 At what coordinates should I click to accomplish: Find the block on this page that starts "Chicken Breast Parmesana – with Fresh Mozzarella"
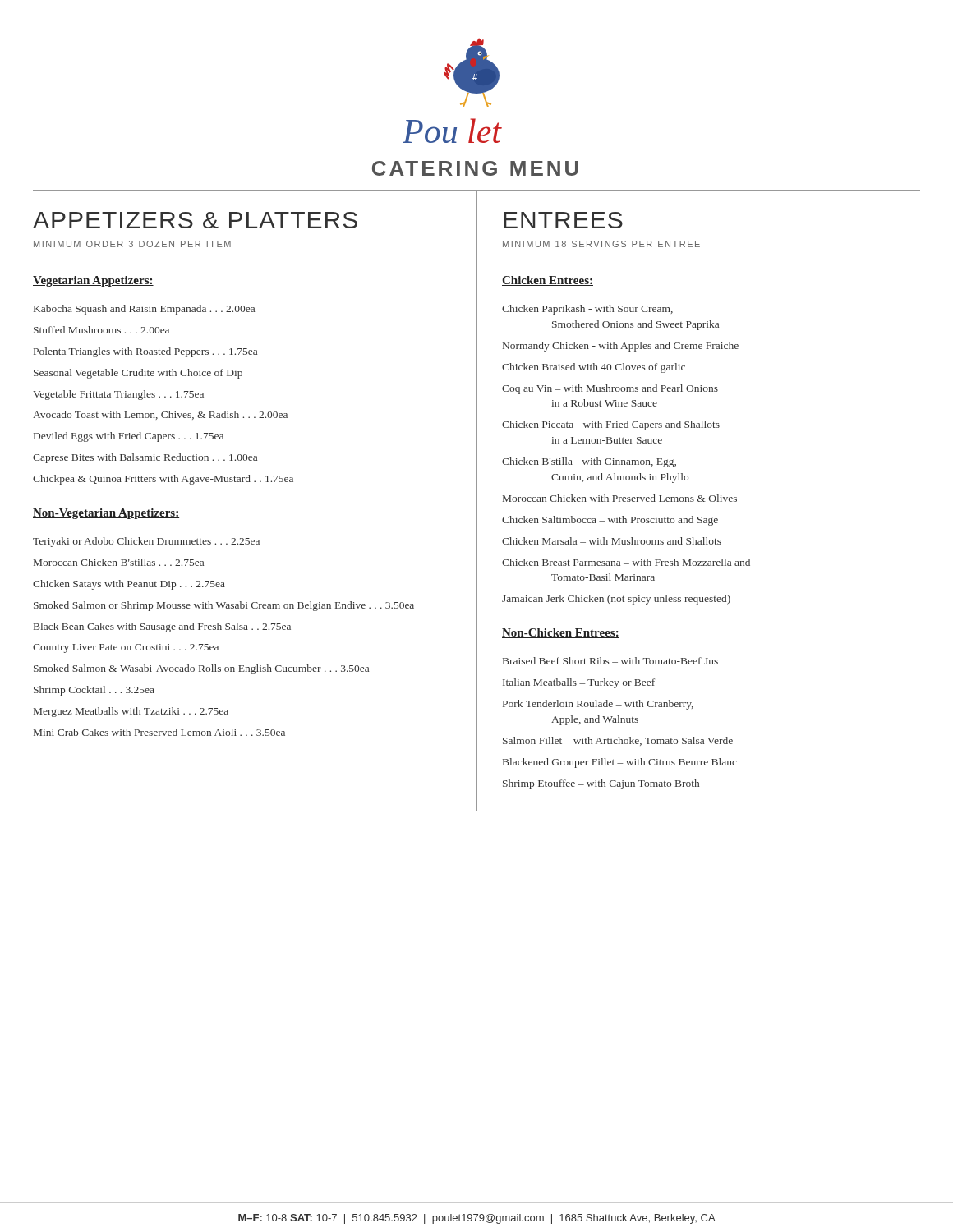(x=711, y=570)
